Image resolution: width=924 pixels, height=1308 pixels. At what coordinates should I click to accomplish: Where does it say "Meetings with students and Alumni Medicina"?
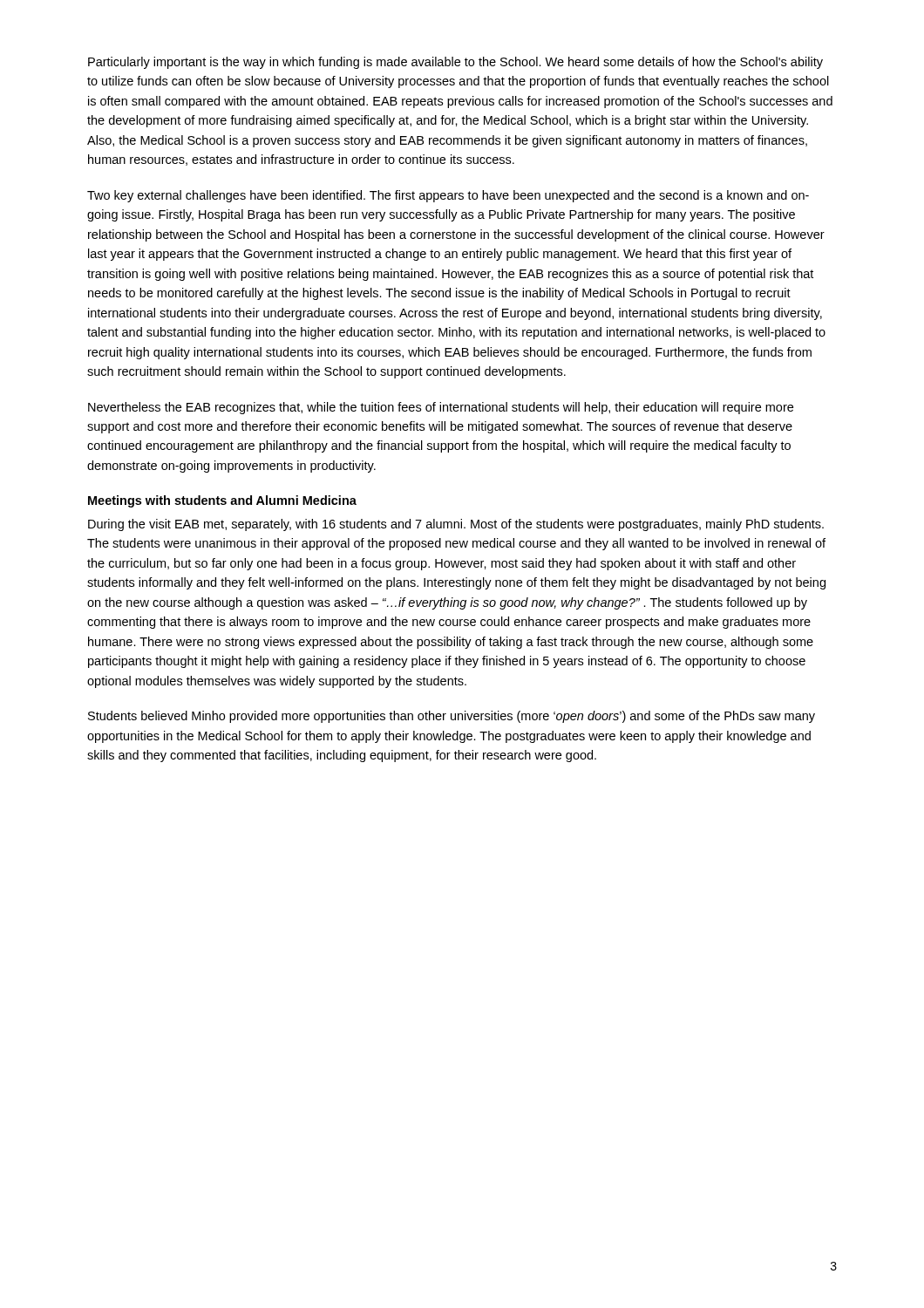point(222,501)
